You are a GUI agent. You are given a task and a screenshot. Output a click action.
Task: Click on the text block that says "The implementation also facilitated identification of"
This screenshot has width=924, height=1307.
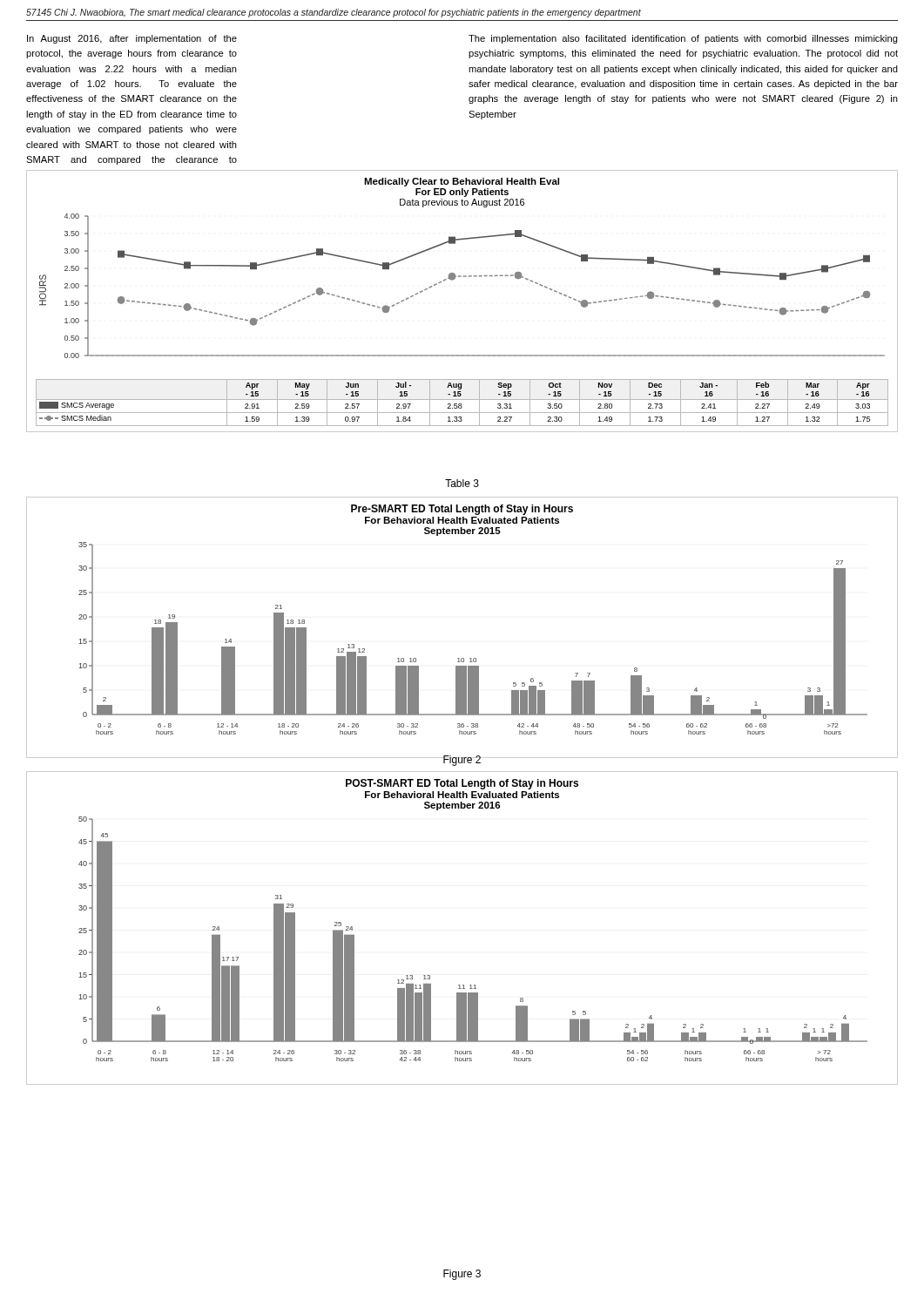(x=683, y=76)
